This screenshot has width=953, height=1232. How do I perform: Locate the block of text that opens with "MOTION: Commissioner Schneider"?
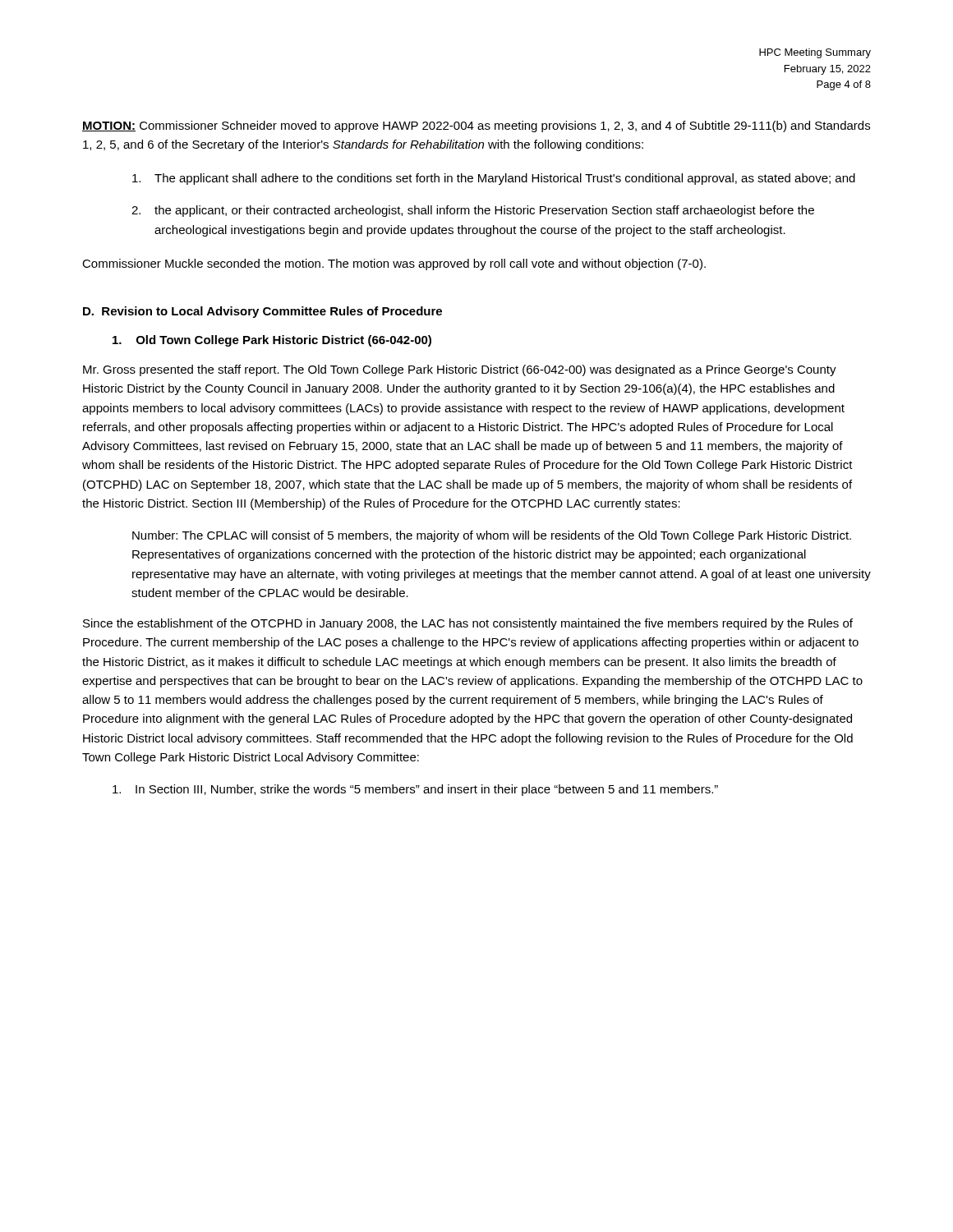click(x=476, y=134)
